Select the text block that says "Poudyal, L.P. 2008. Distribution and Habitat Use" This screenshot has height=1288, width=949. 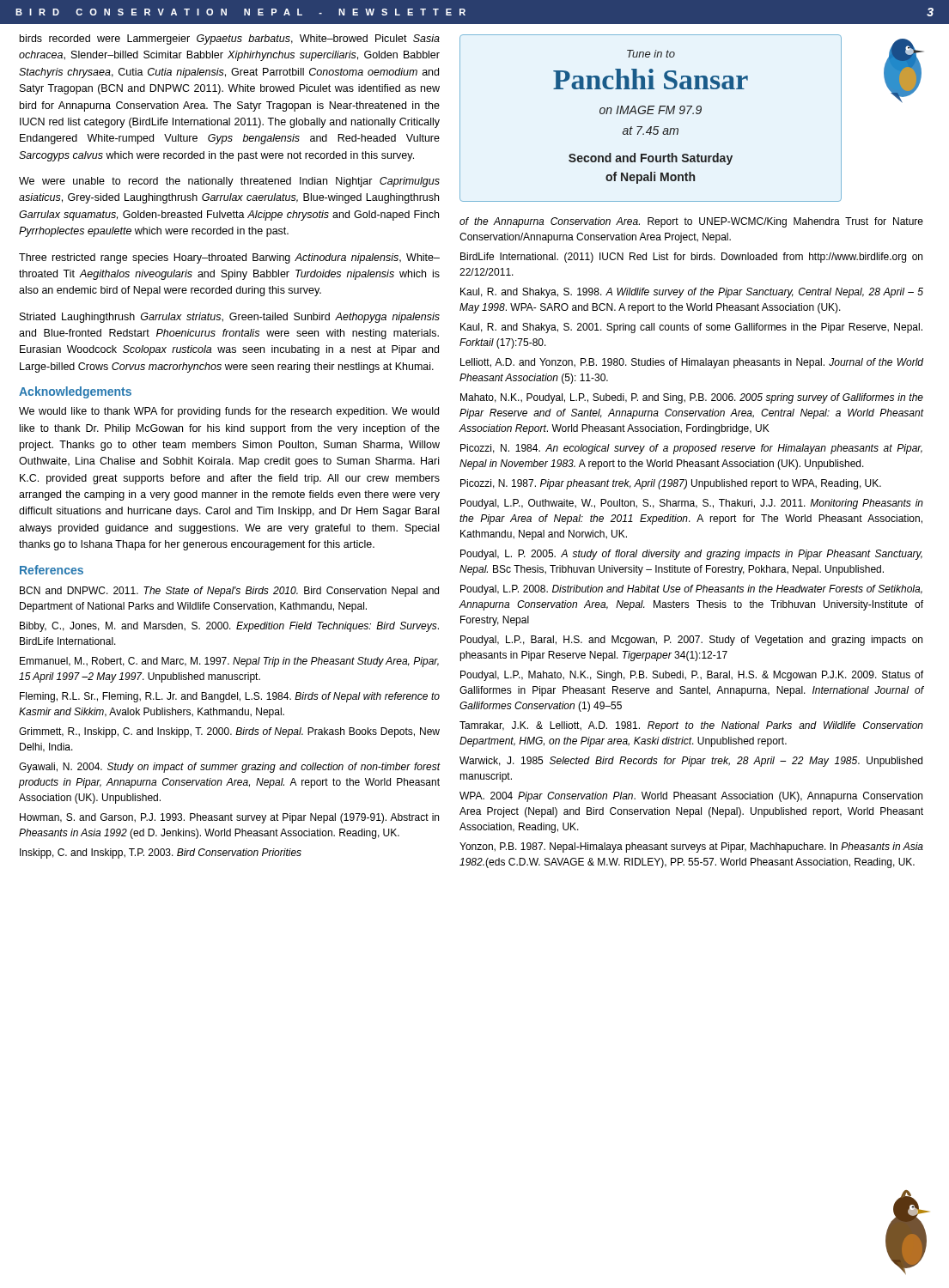691,604
